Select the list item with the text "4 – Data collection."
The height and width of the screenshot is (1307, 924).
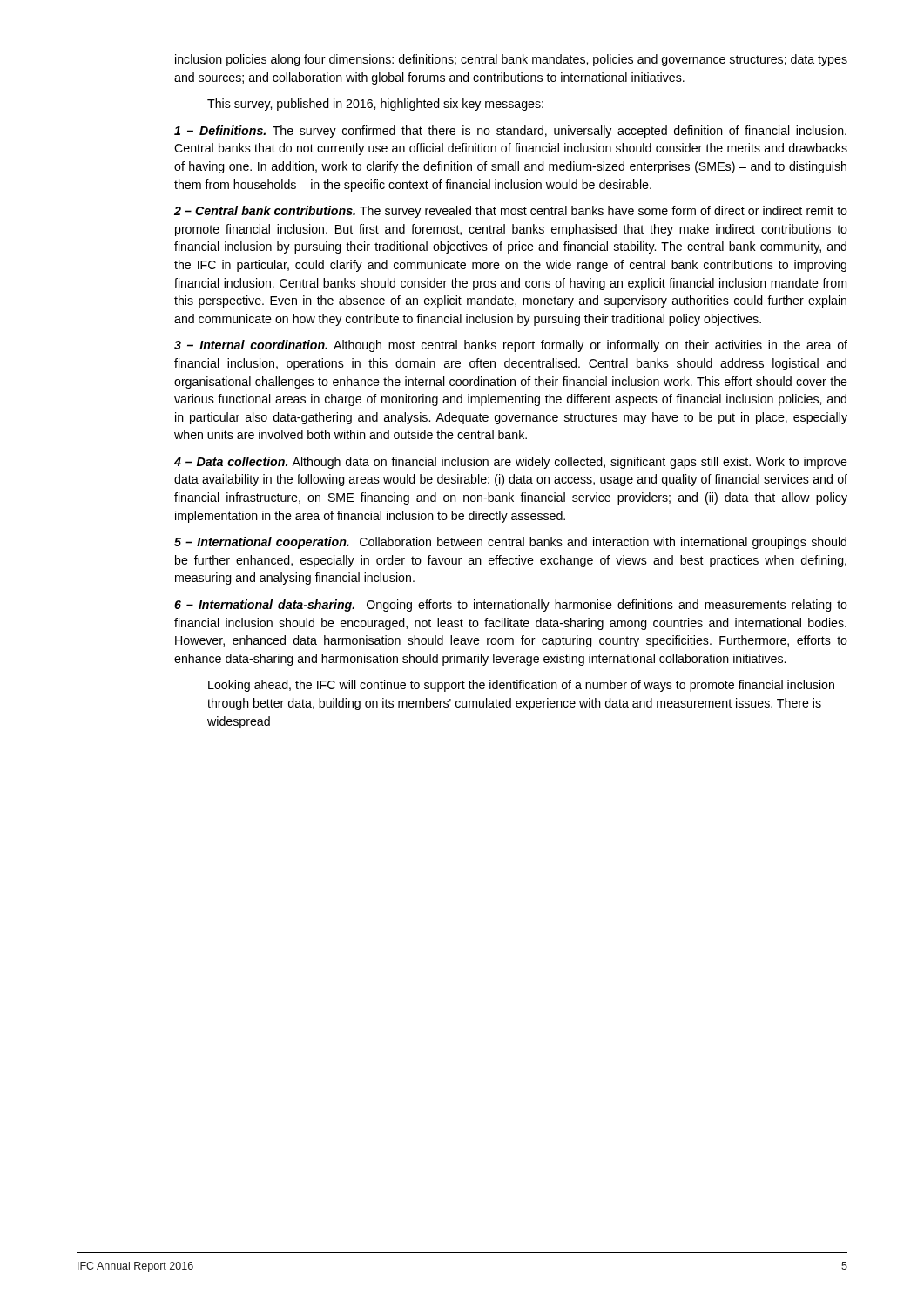(x=511, y=489)
